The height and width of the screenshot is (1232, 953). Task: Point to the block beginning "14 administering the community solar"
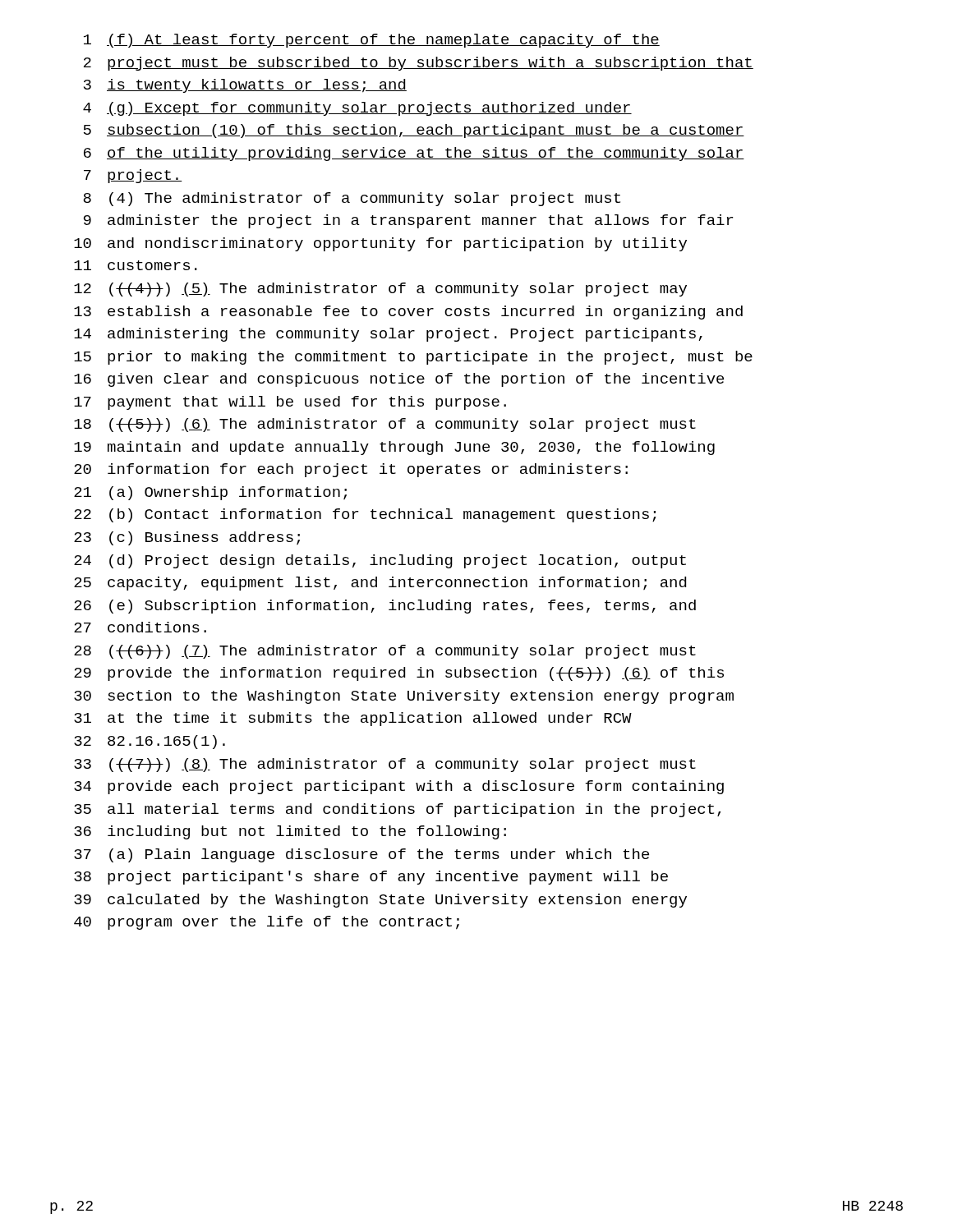tap(476, 335)
